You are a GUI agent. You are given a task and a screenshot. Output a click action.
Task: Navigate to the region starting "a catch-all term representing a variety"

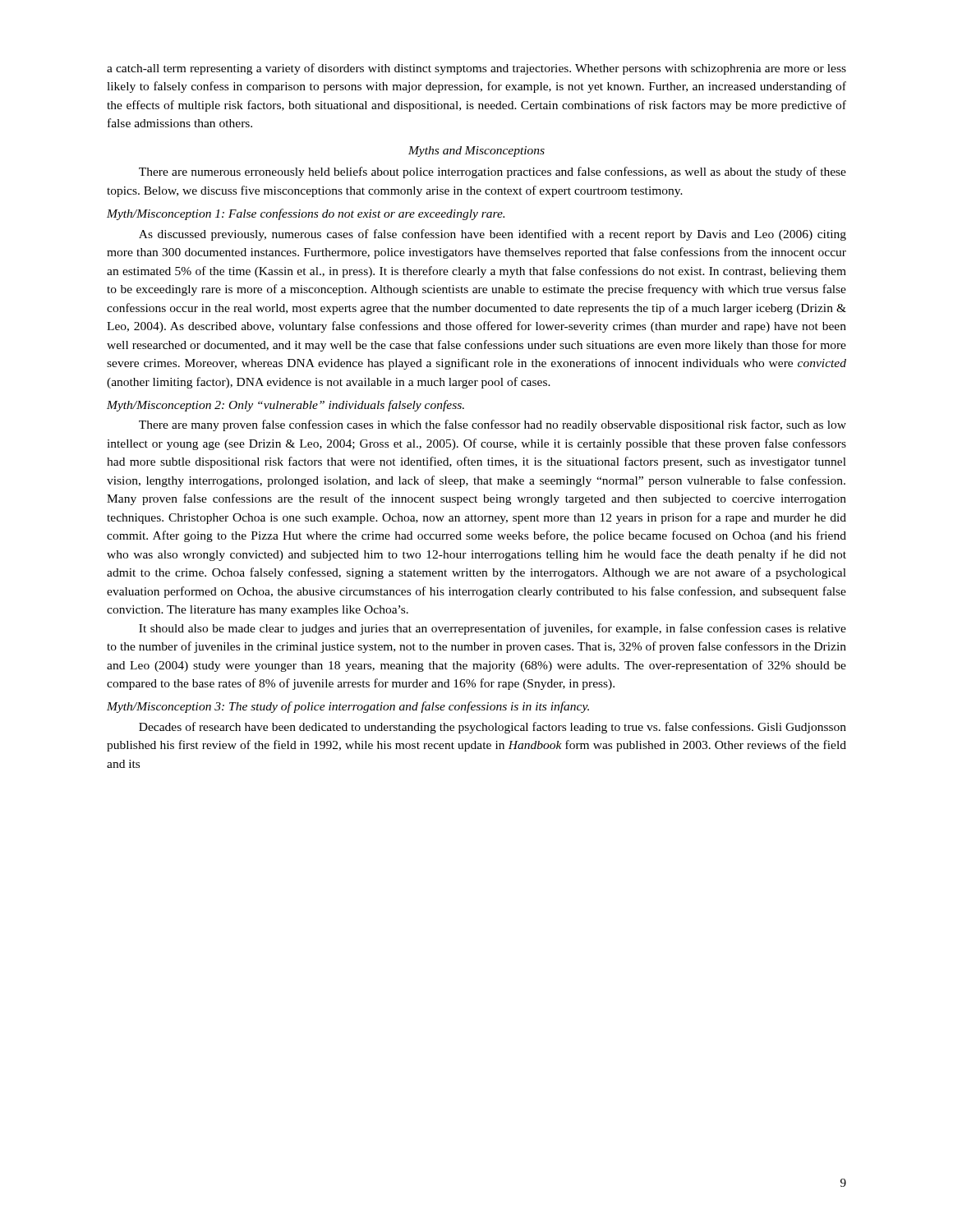[x=476, y=96]
